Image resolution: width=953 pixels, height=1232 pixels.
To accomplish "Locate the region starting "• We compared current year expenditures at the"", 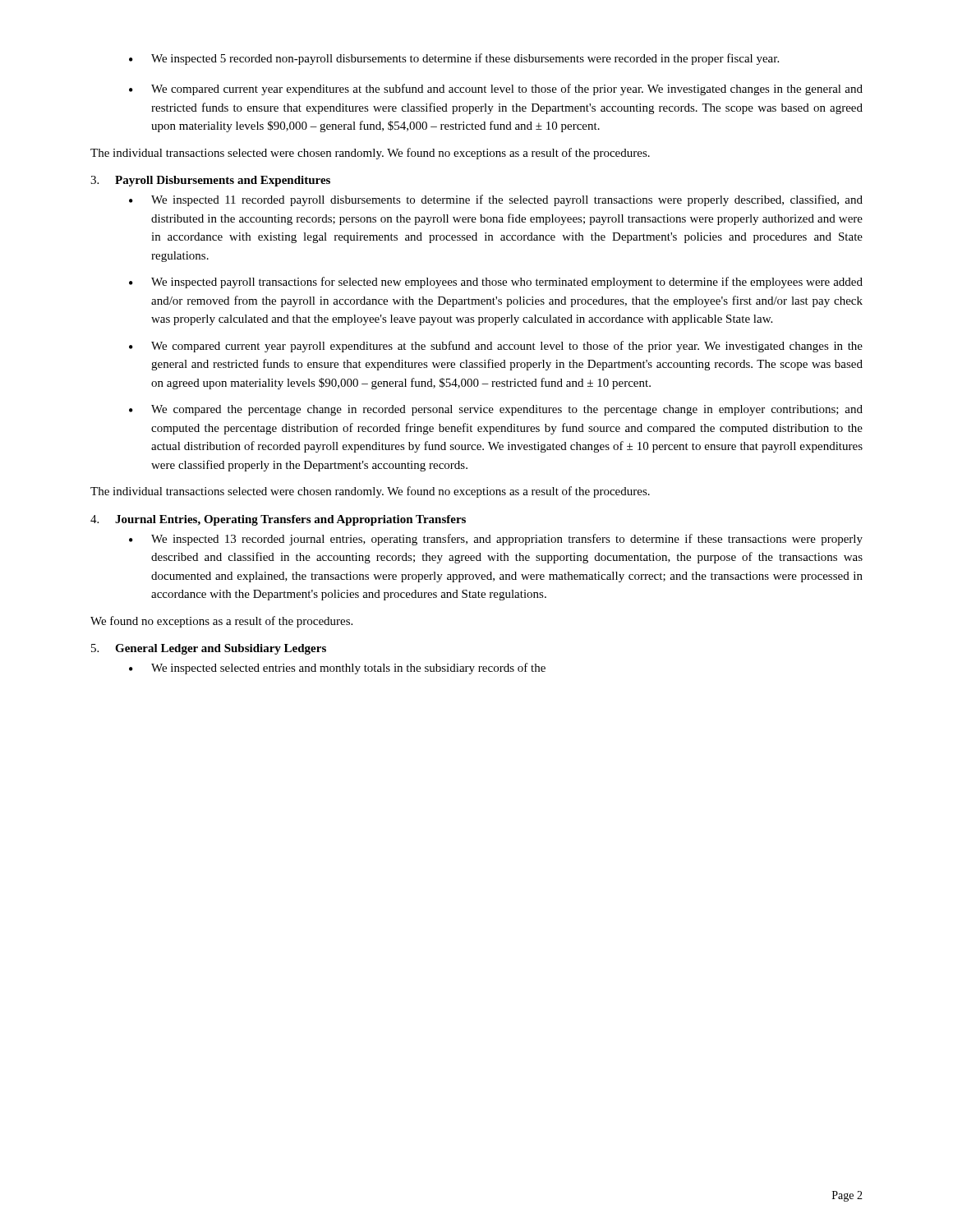I will 495,107.
